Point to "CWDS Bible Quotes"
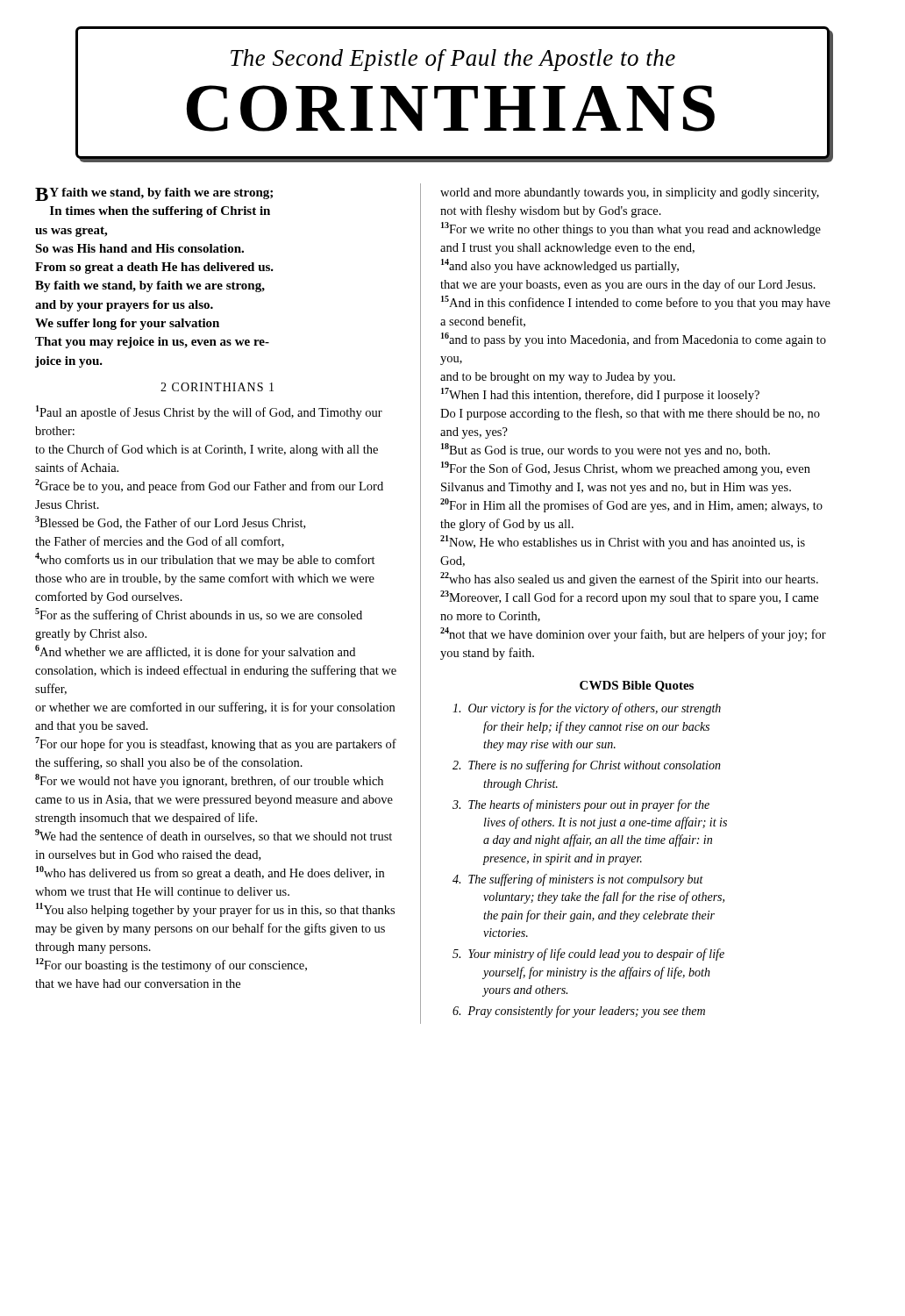 click(x=637, y=686)
